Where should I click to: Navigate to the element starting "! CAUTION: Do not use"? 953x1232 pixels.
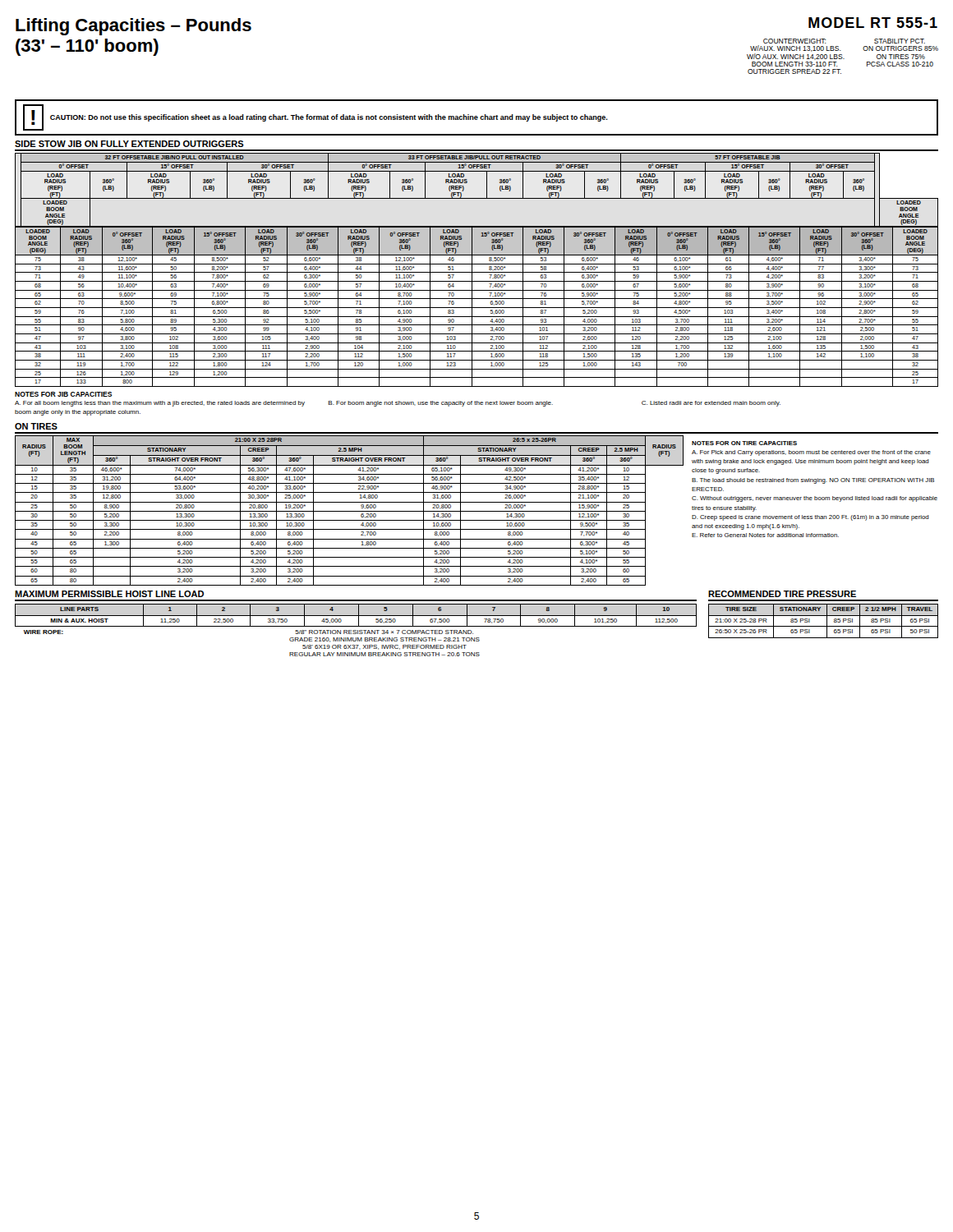[x=315, y=117]
